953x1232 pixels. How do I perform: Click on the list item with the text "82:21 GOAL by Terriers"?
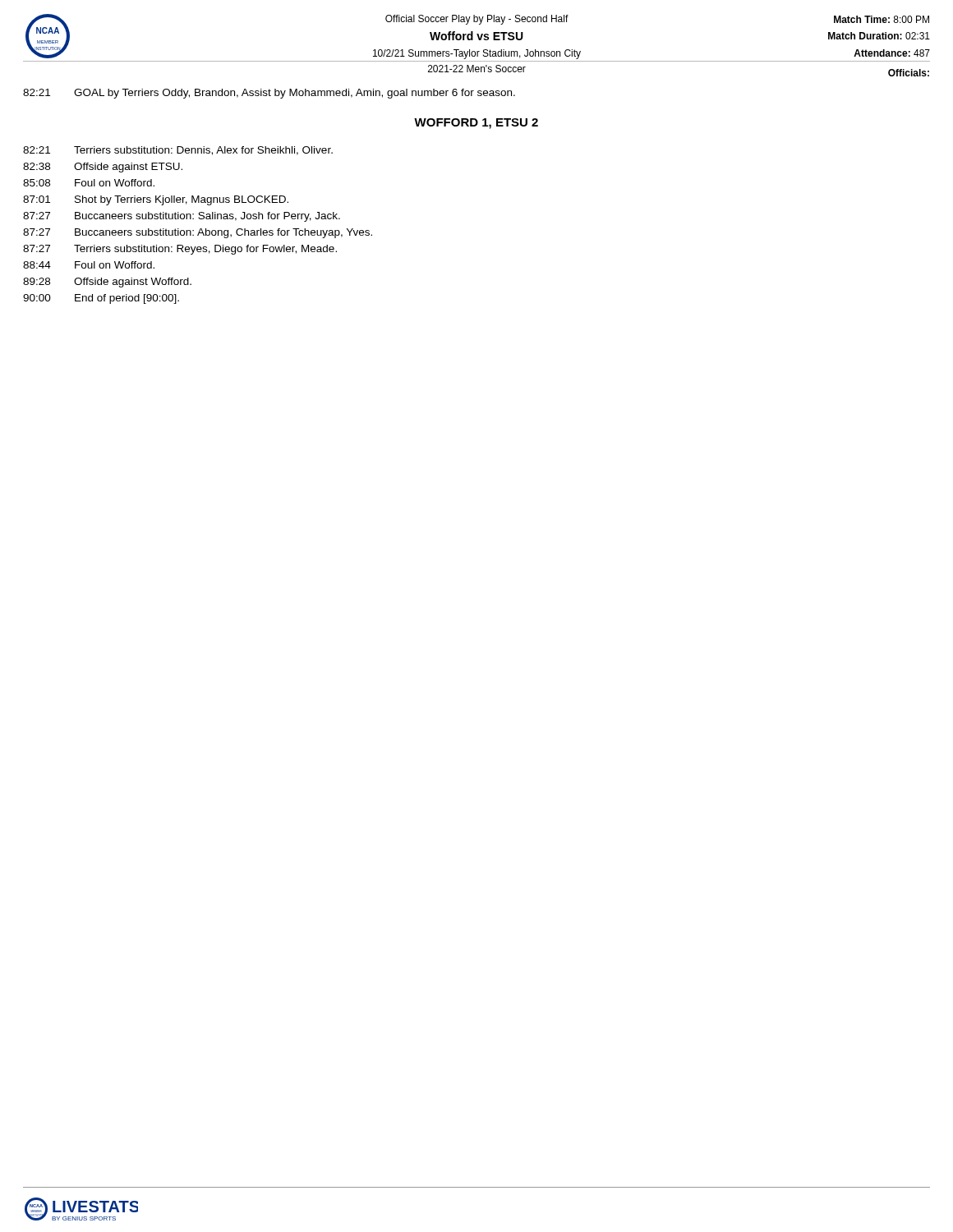(x=269, y=92)
